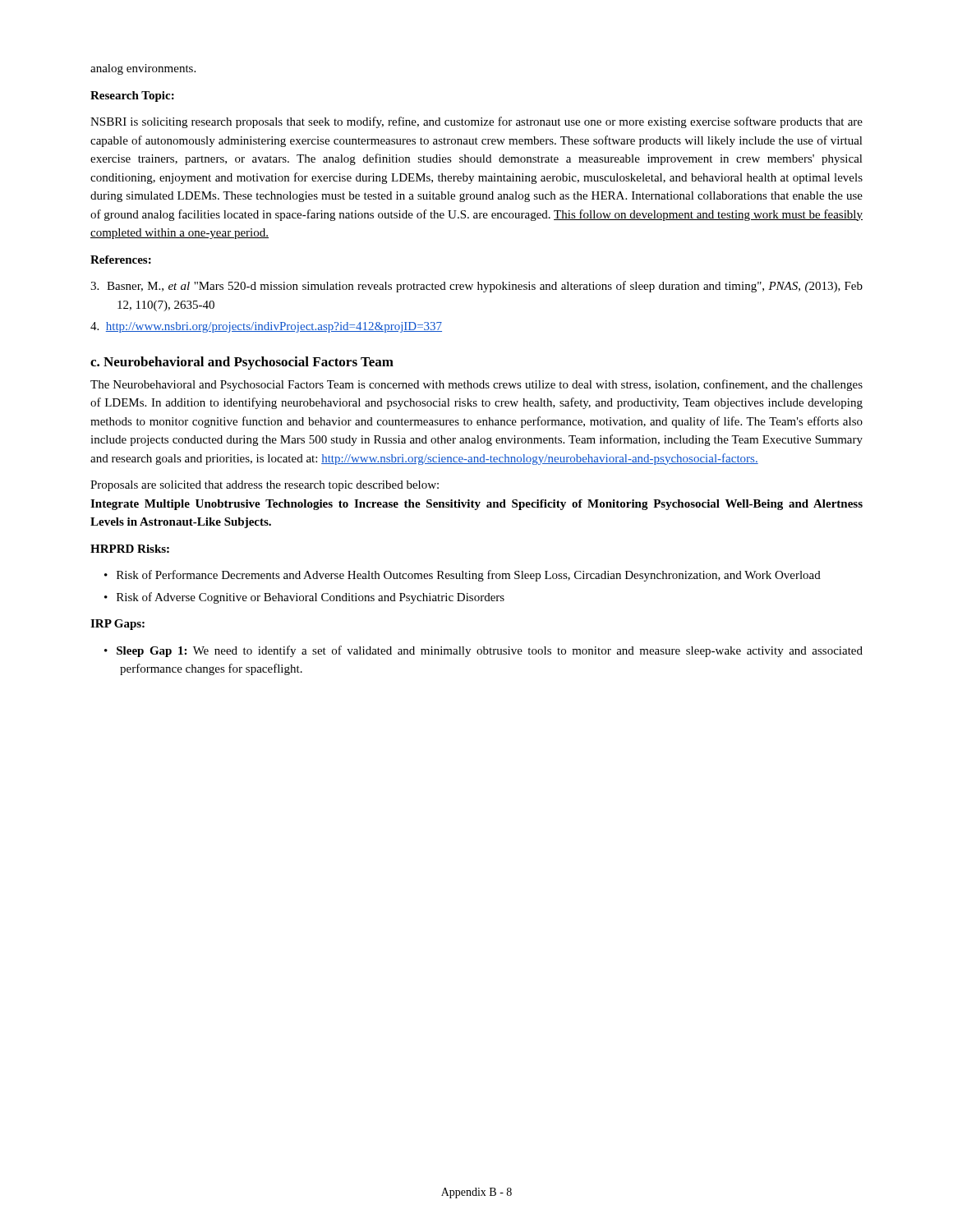Click the passage that begins "Risk of Adverse Cognitive"
953x1232 pixels.
[x=476, y=597]
